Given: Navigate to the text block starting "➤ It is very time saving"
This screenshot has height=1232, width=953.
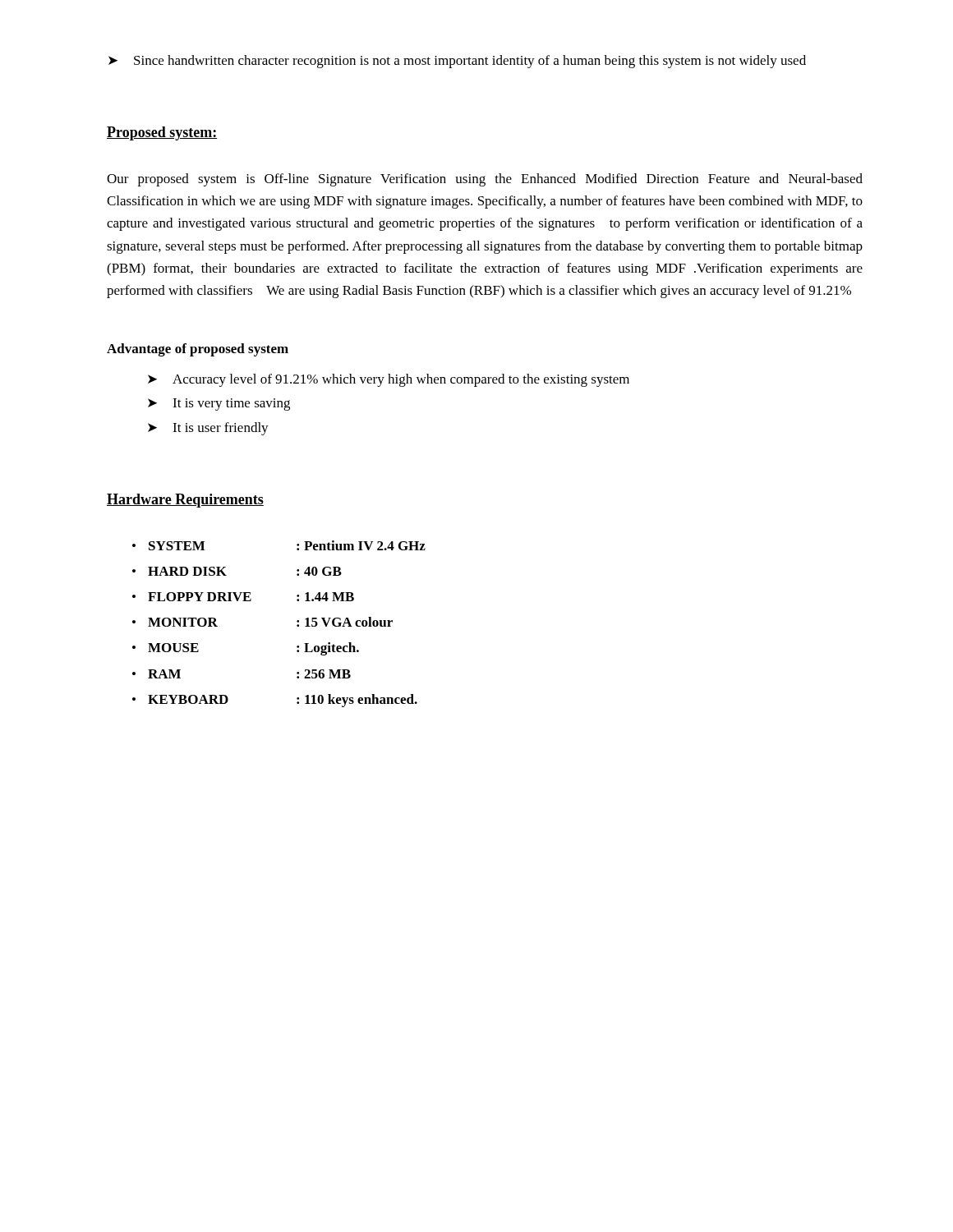Looking at the screenshot, I should [219, 405].
